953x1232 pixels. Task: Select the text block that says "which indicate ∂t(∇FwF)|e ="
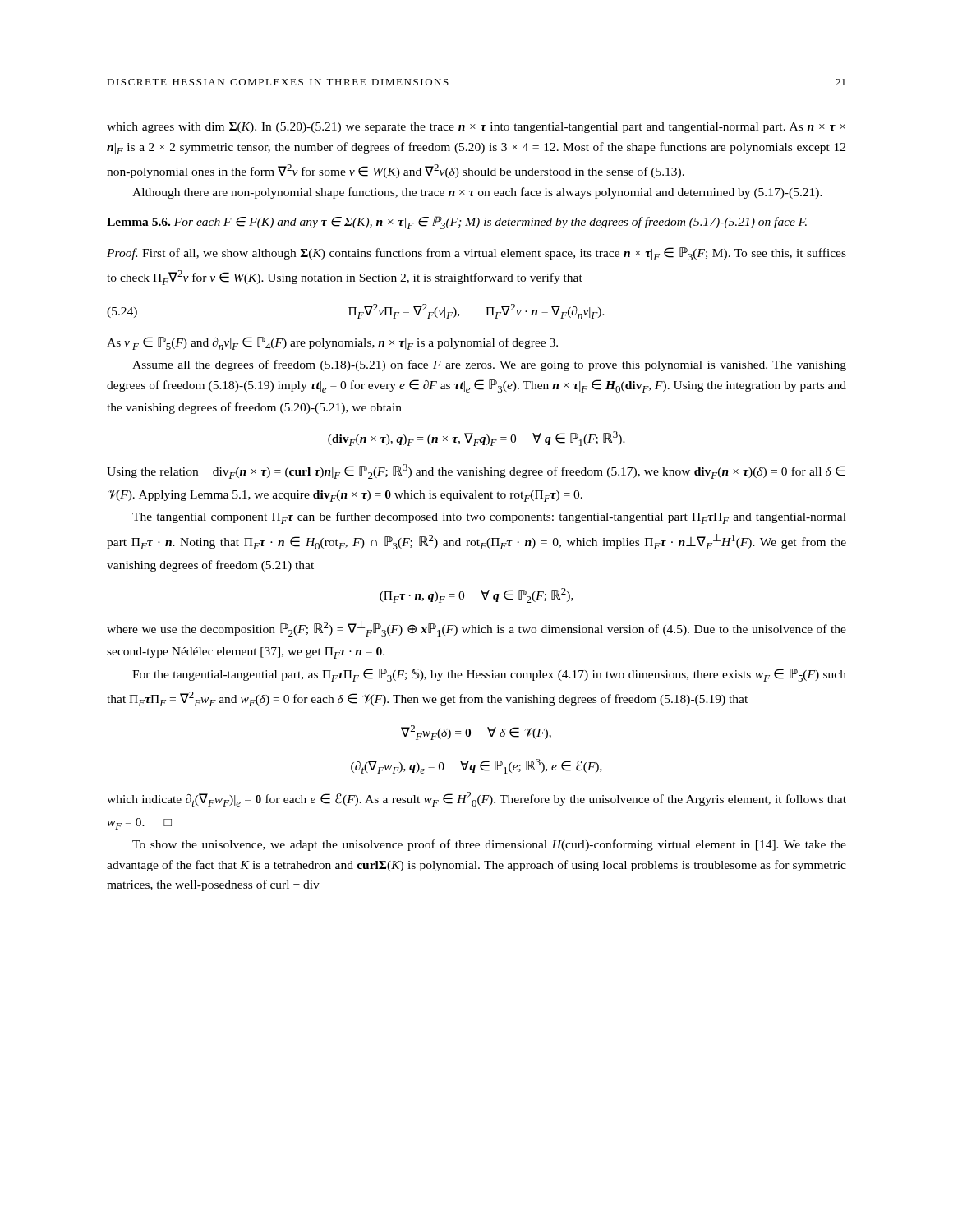pos(476,811)
